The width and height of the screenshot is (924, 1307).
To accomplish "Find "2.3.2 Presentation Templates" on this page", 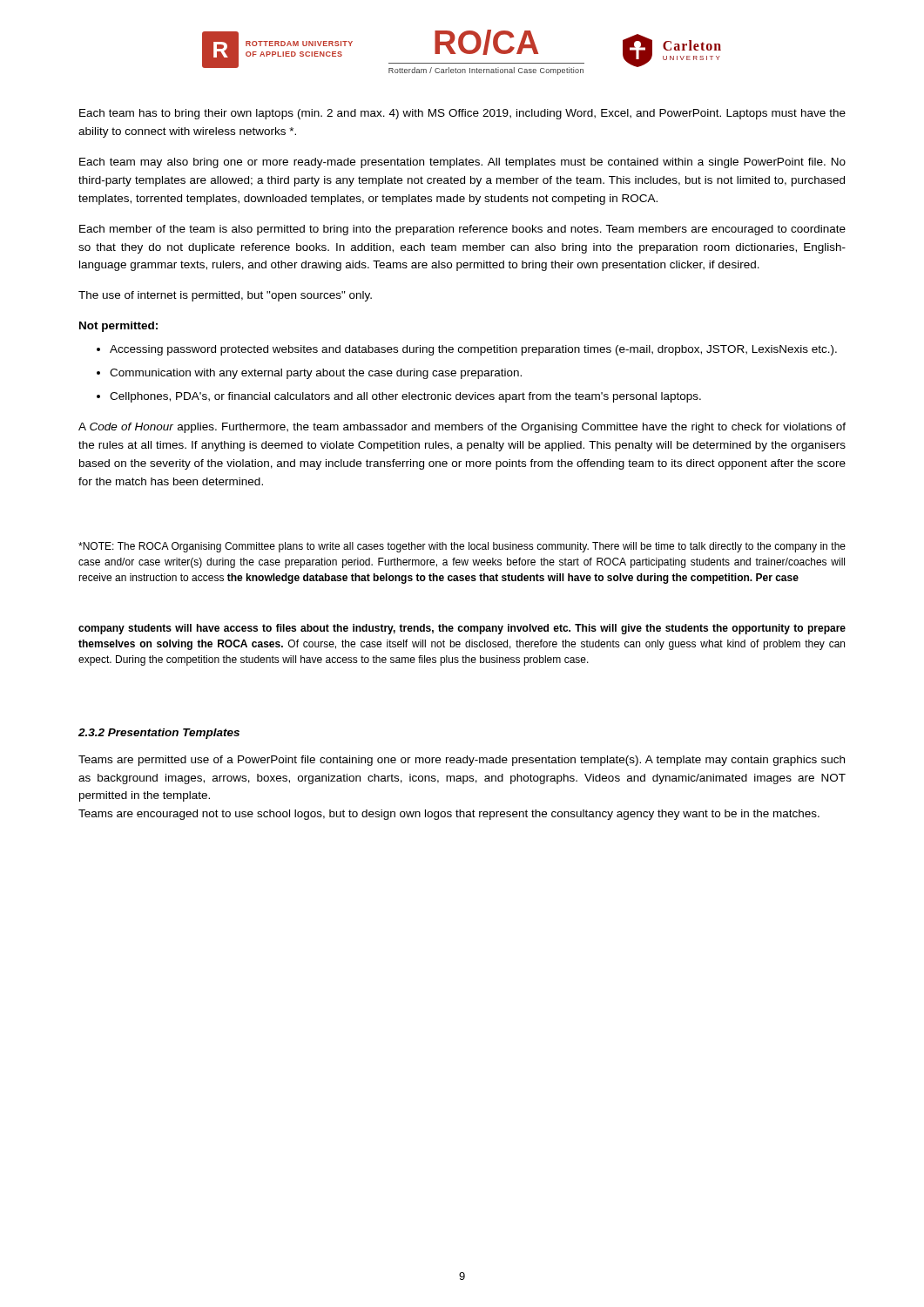I will point(159,732).
